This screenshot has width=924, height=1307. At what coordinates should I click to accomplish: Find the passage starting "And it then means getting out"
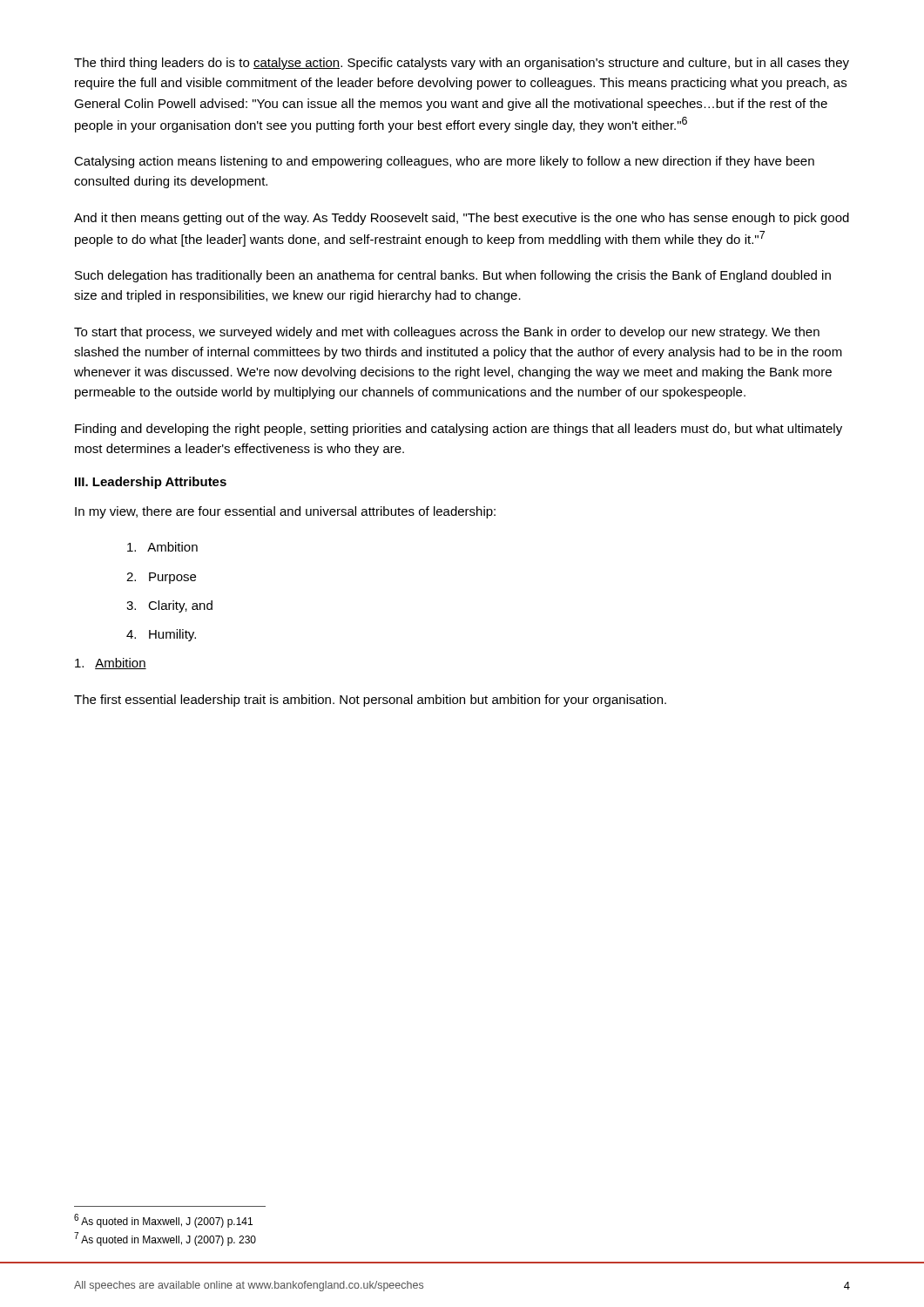462,228
